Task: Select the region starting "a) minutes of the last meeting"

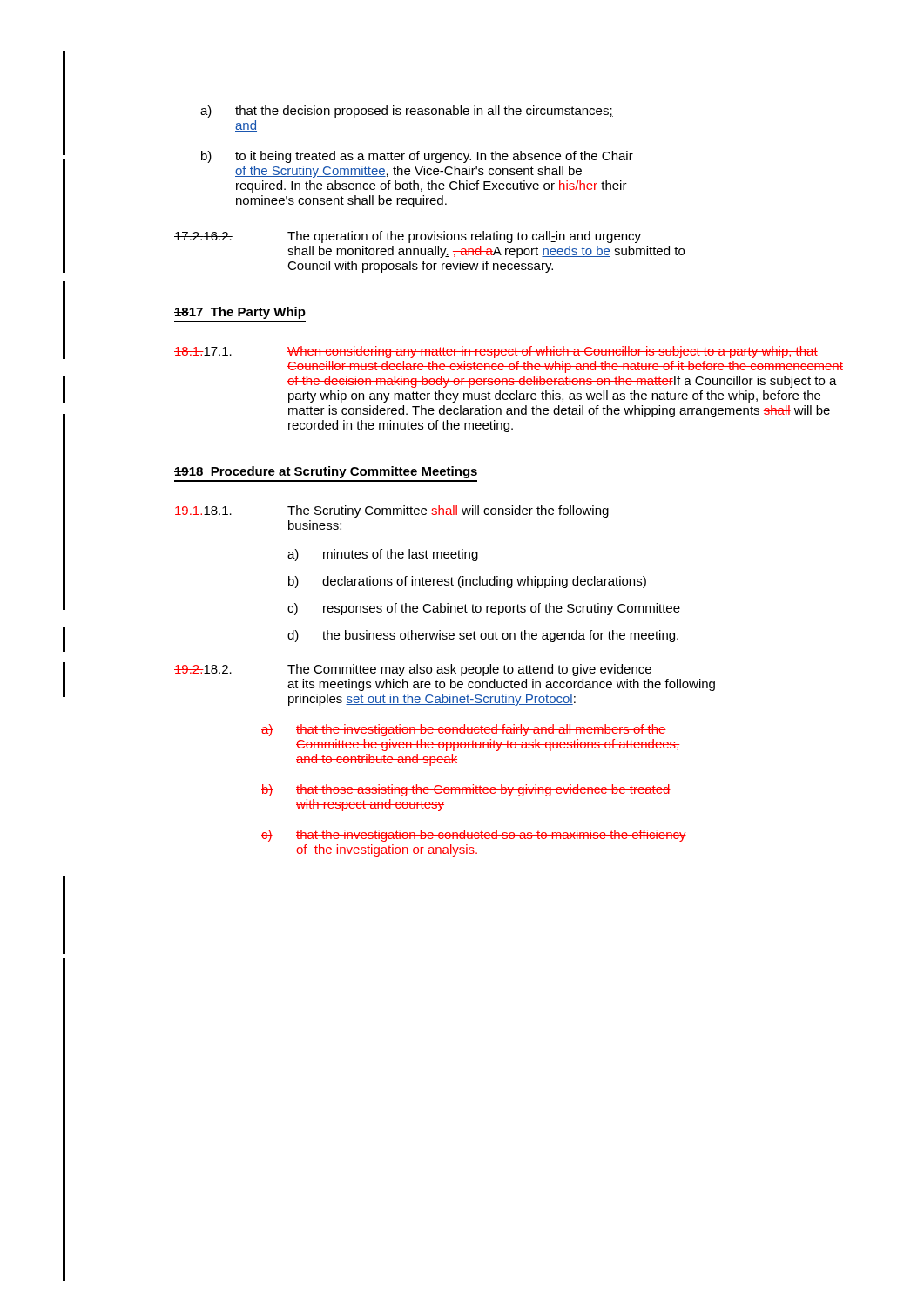Action: point(383,554)
